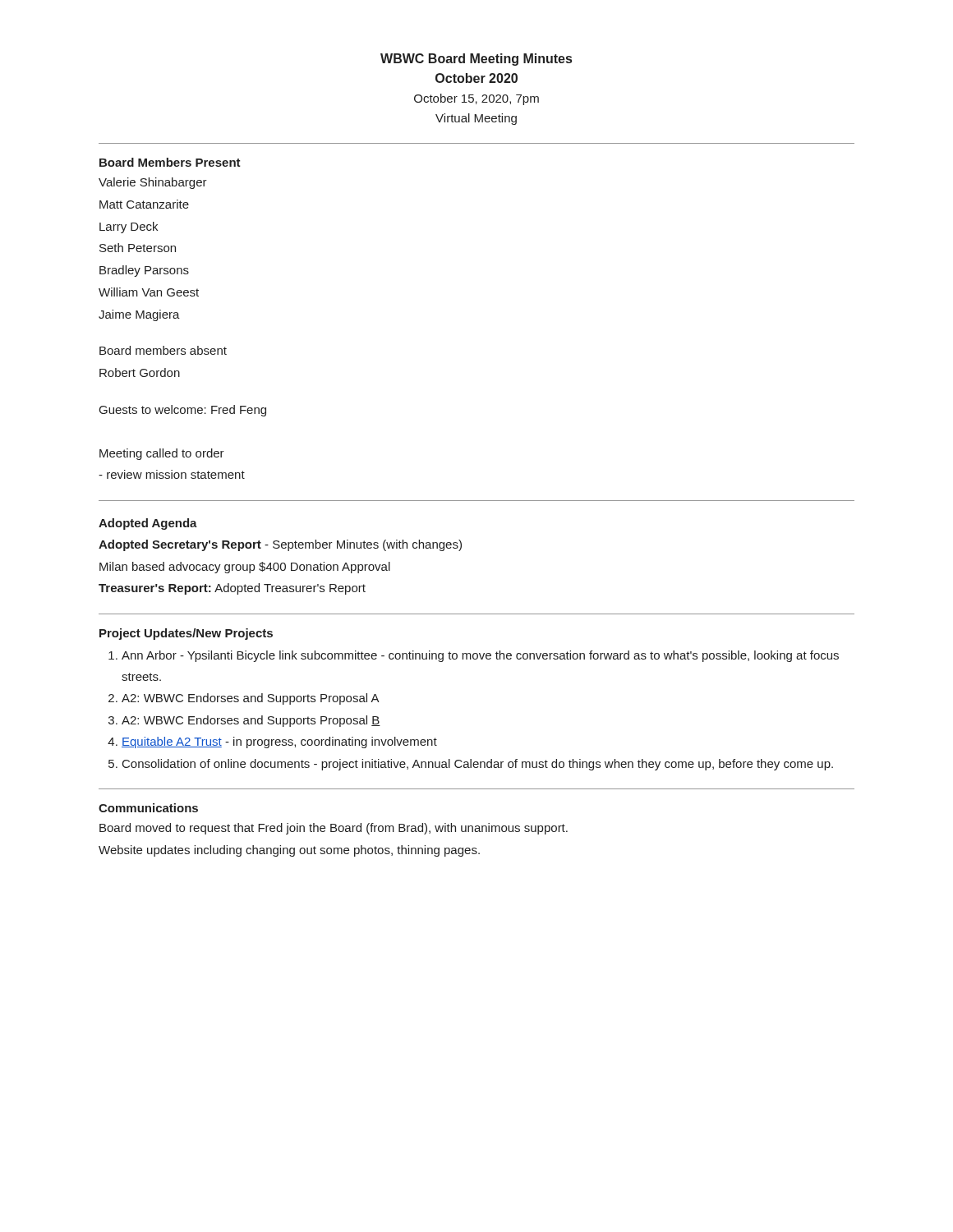
Task: Select the text block that reads "Meeting called to order - review mission"
Action: click(162, 454)
